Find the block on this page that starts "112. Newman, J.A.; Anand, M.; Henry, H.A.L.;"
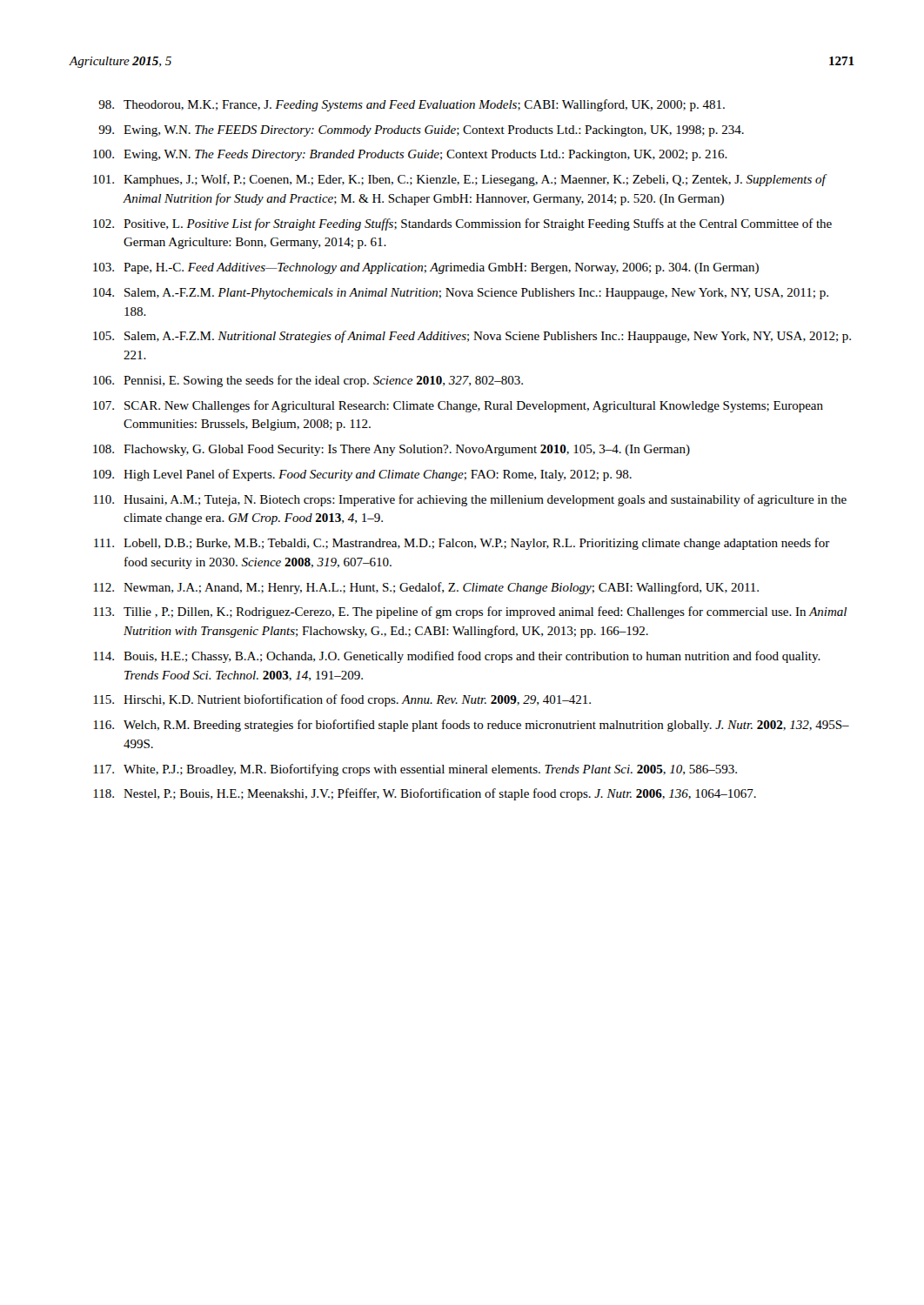This screenshot has width=924, height=1305. (x=462, y=588)
